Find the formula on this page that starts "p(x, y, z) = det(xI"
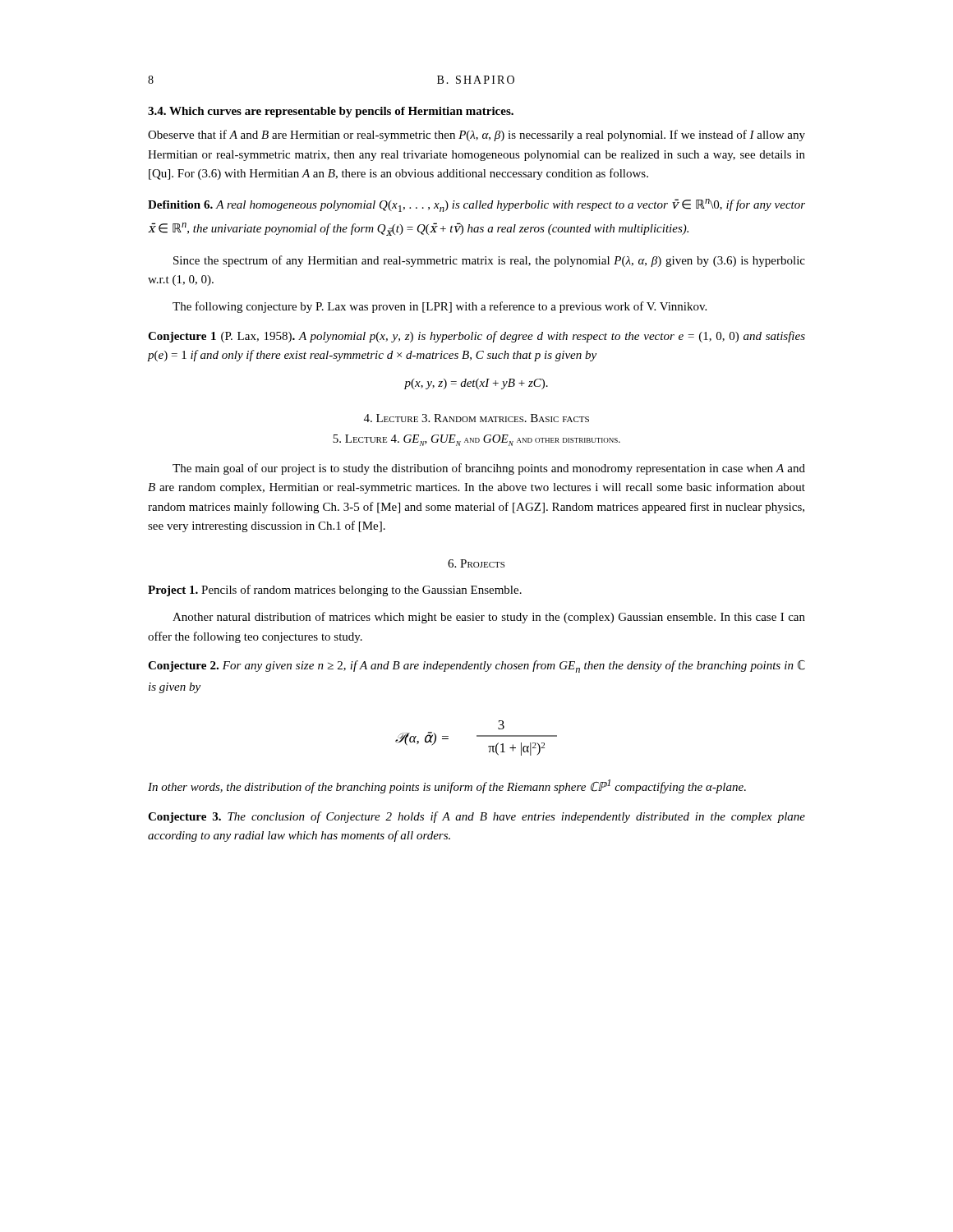The width and height of the screenshot is (953, 1232). pyautogui.click(x=476, y=383)
